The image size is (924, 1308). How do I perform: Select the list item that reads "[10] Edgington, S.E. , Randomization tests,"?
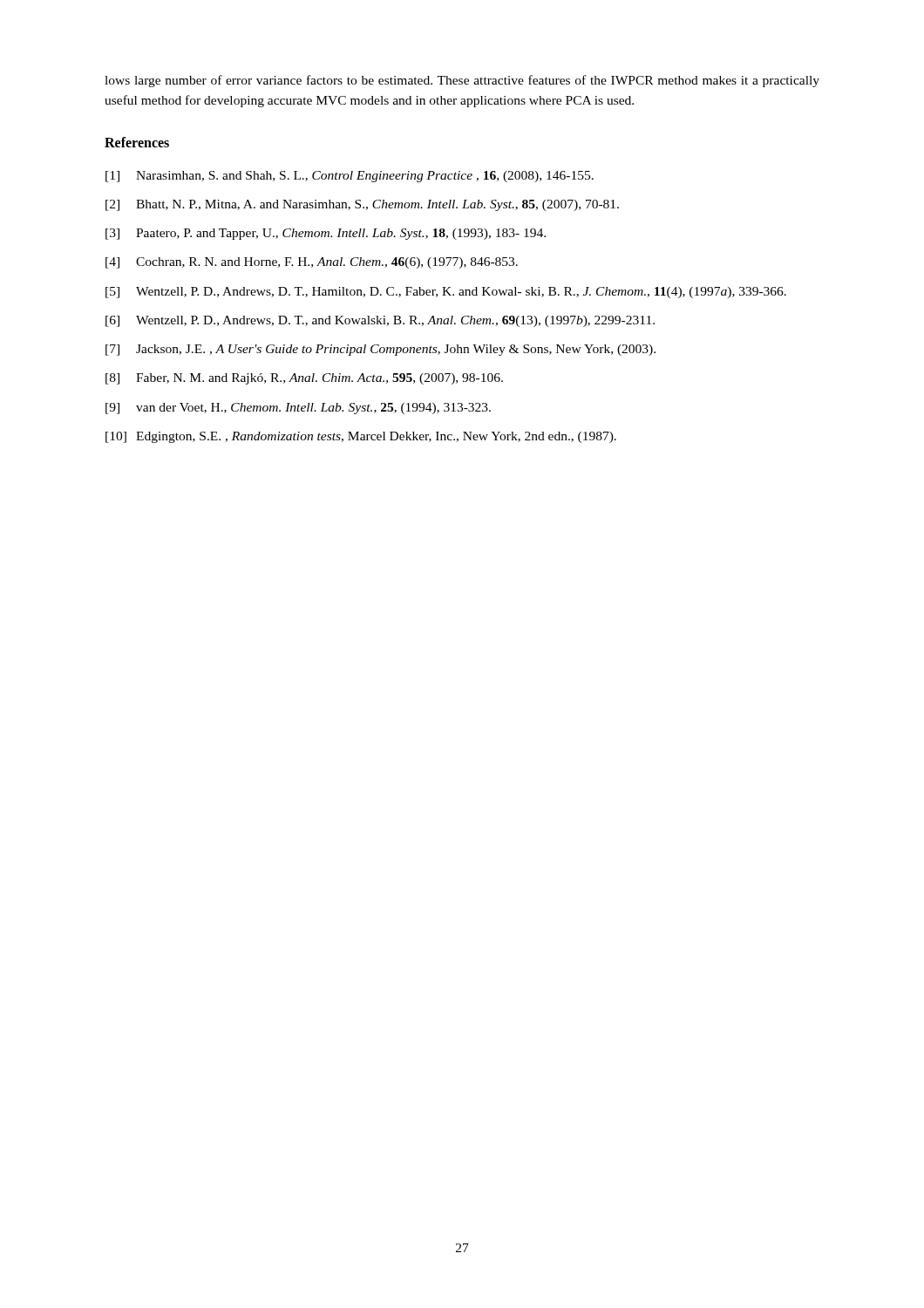click(462, 435)
